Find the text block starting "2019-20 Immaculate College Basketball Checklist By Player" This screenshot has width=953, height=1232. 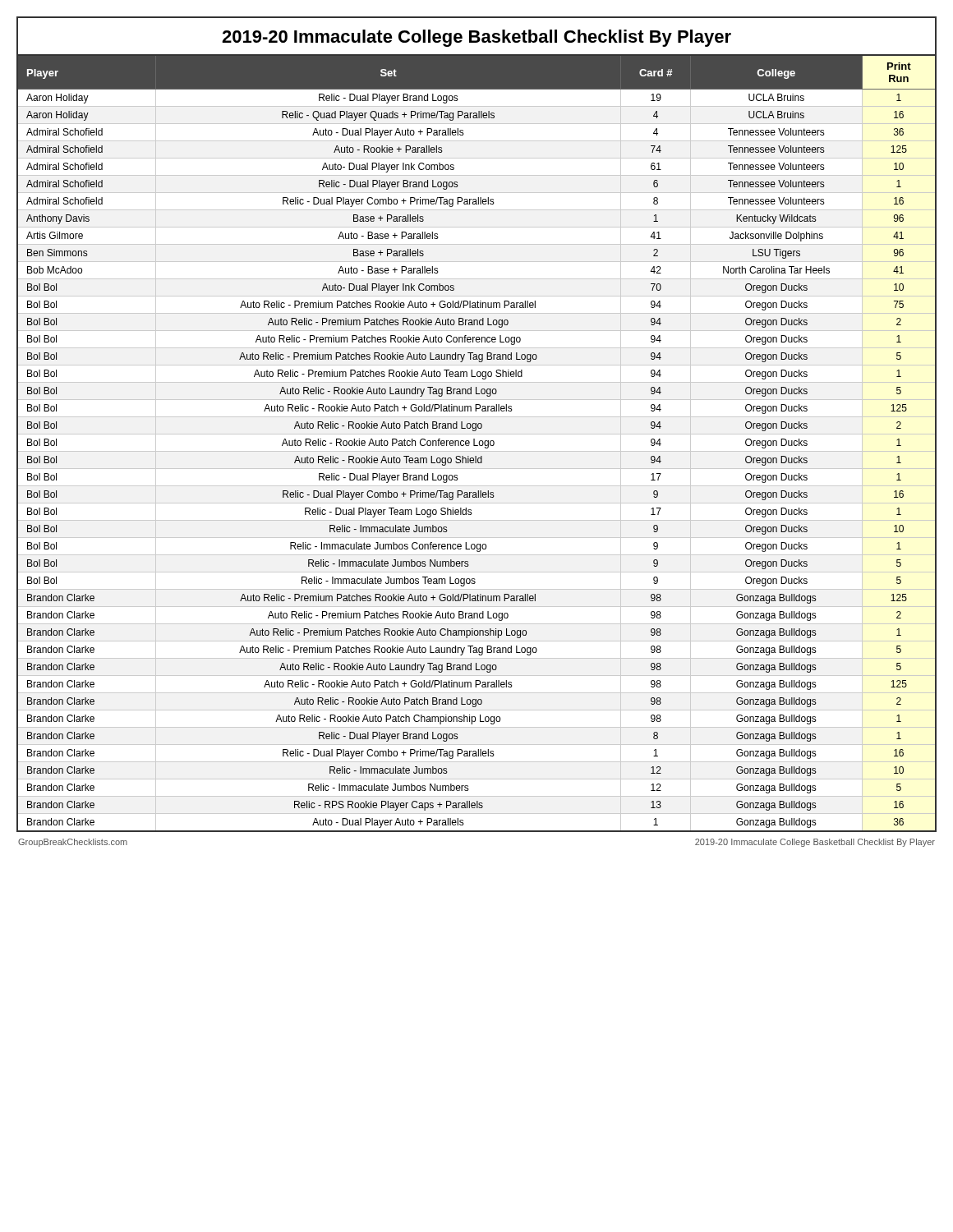pos(476,37)
